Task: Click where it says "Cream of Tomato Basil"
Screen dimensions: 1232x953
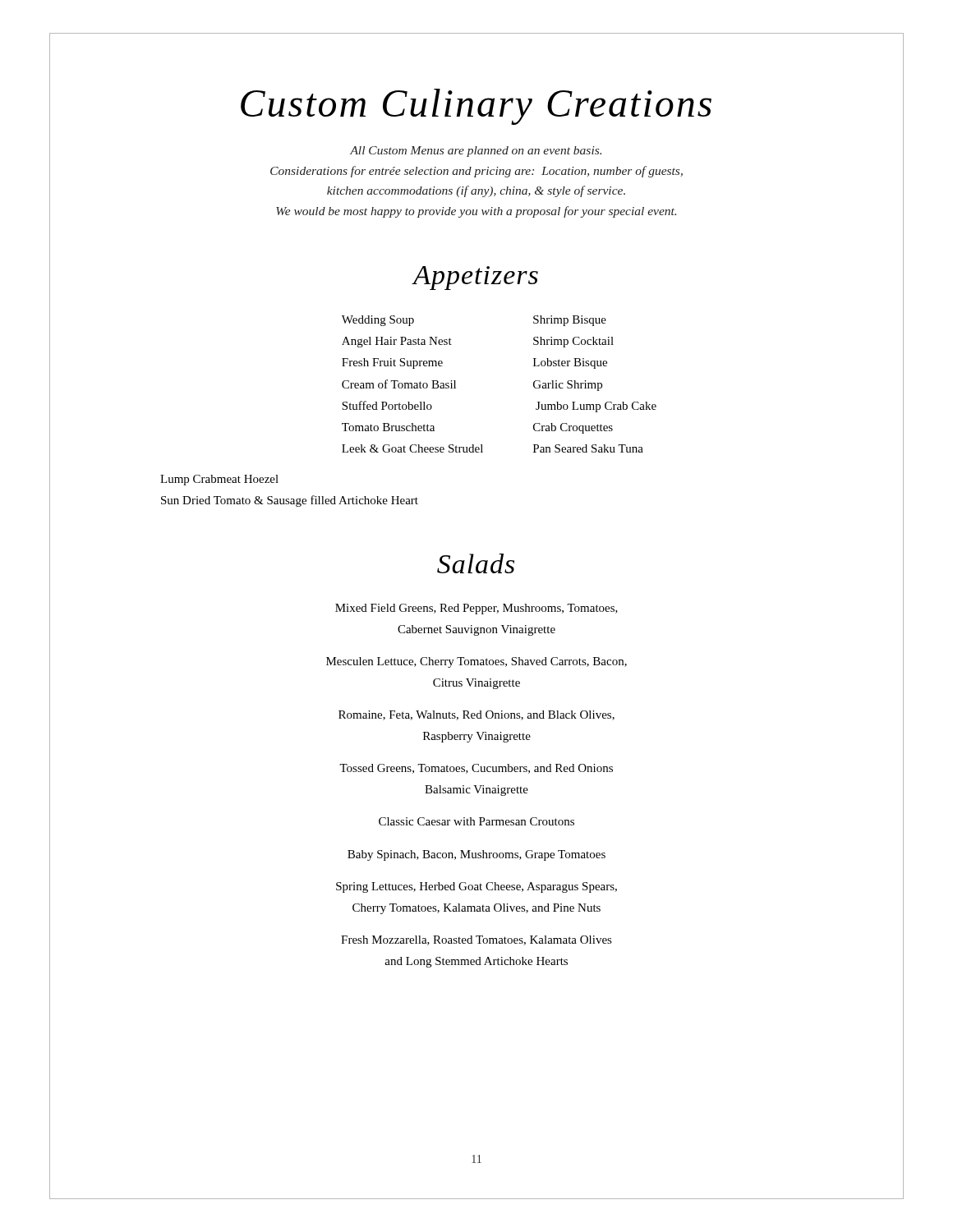Action: [x=399, y=384]
